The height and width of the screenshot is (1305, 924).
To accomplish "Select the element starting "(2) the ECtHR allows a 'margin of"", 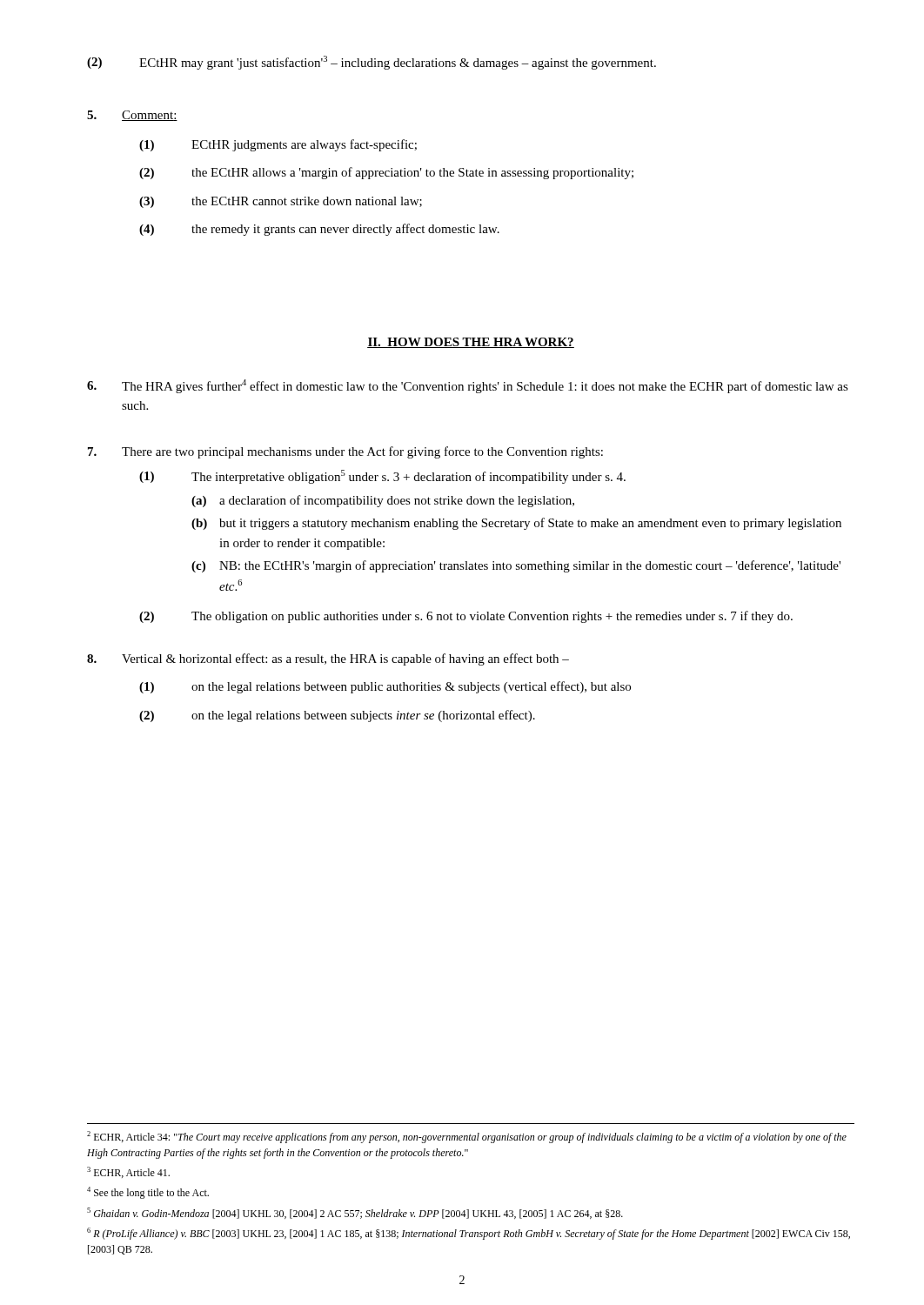I will click(497, 173).
